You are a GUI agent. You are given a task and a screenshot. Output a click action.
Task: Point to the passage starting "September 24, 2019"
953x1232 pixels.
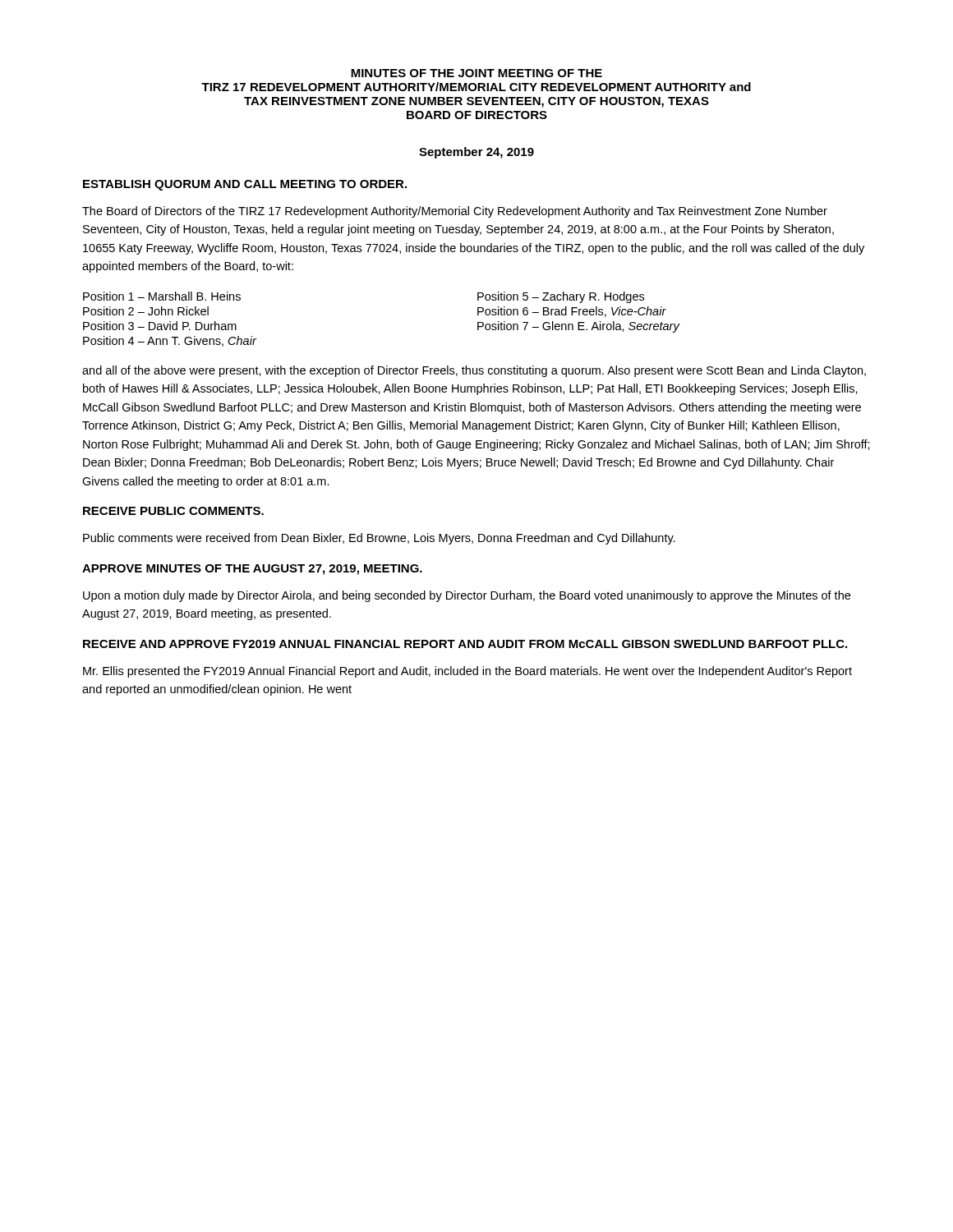[x=476, y=152]
